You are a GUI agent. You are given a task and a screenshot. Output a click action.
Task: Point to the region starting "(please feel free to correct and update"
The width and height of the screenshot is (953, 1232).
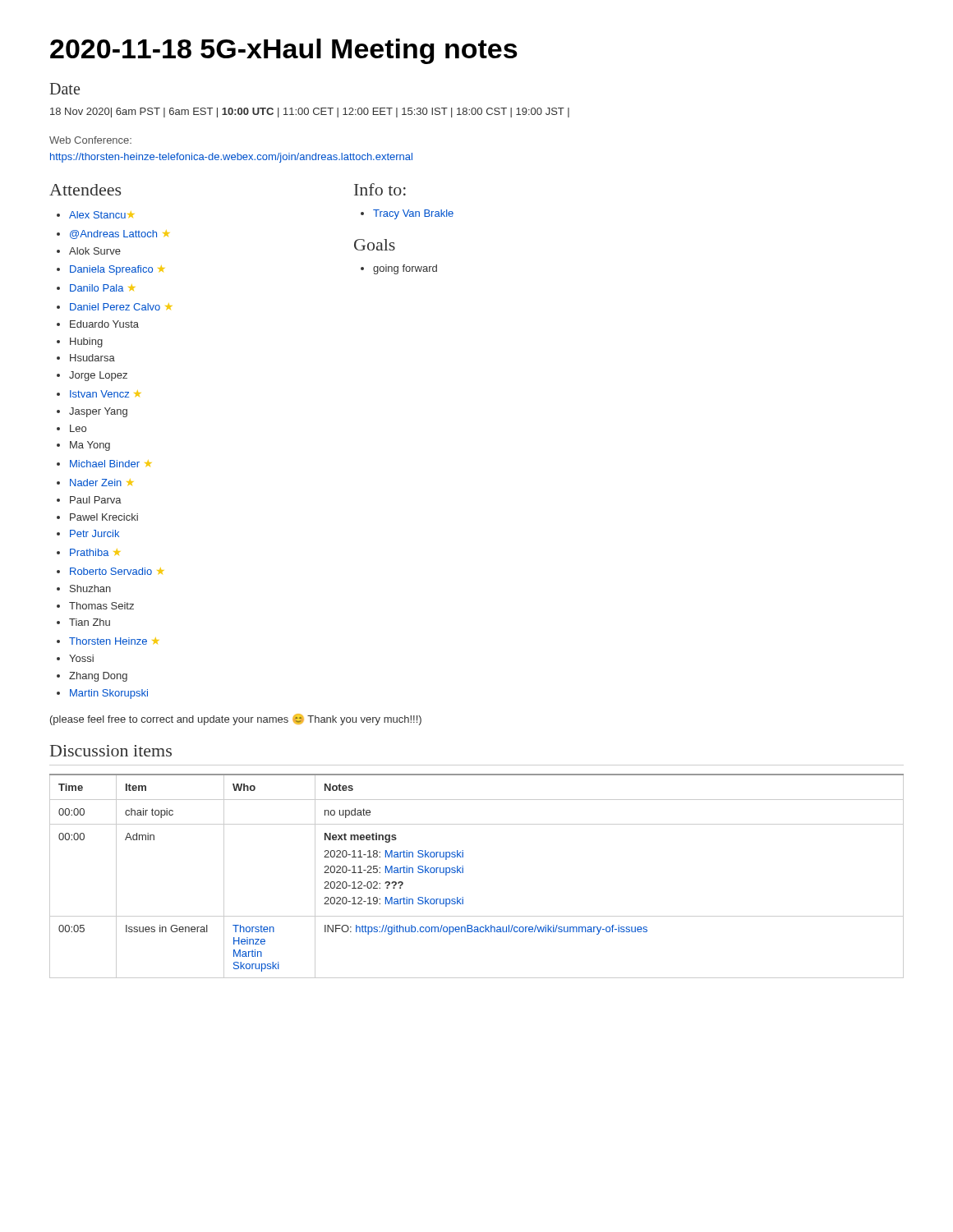(x=236, y=719)
